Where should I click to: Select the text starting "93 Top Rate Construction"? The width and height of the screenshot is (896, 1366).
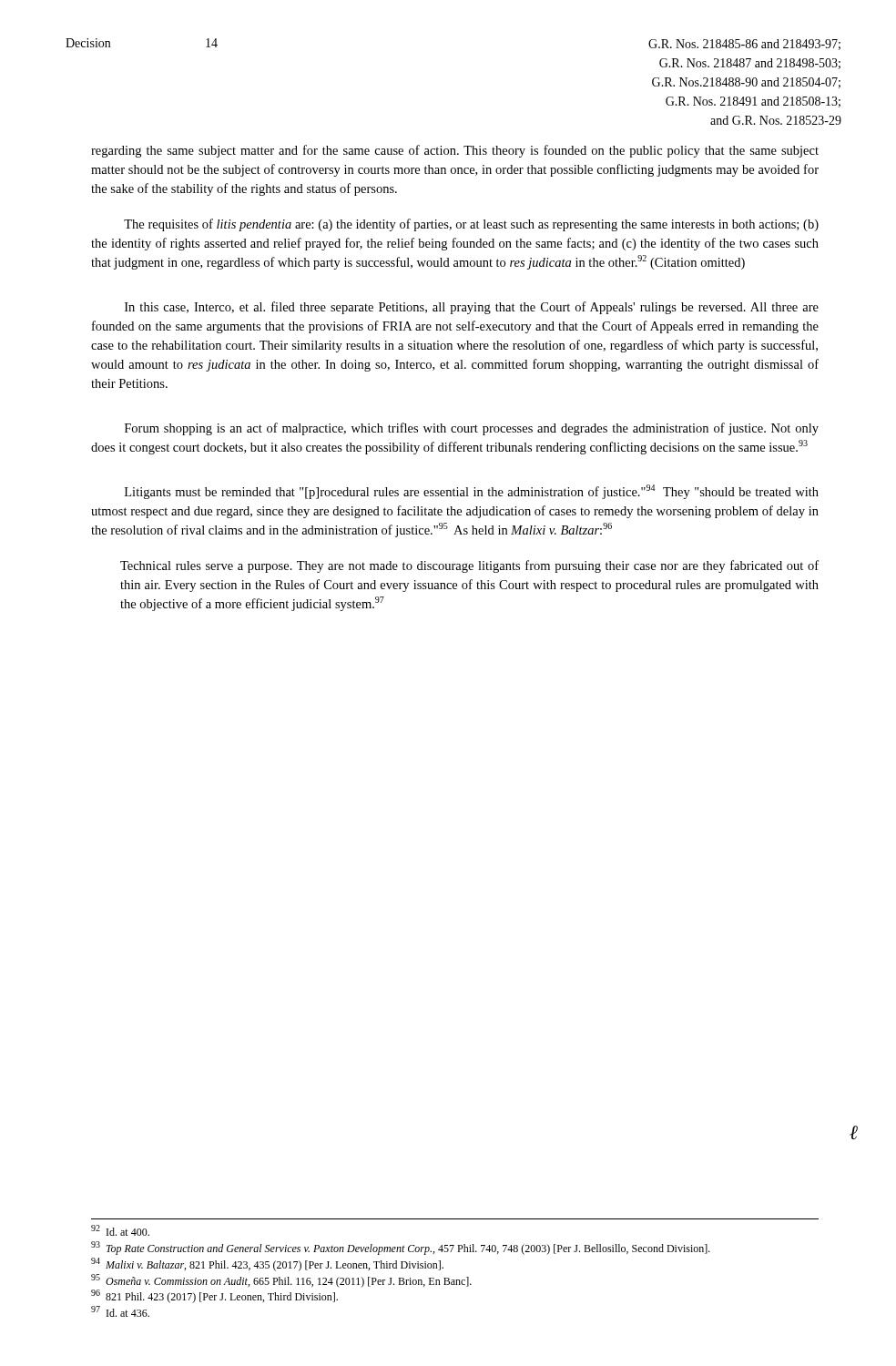[x=401, y=1248]
